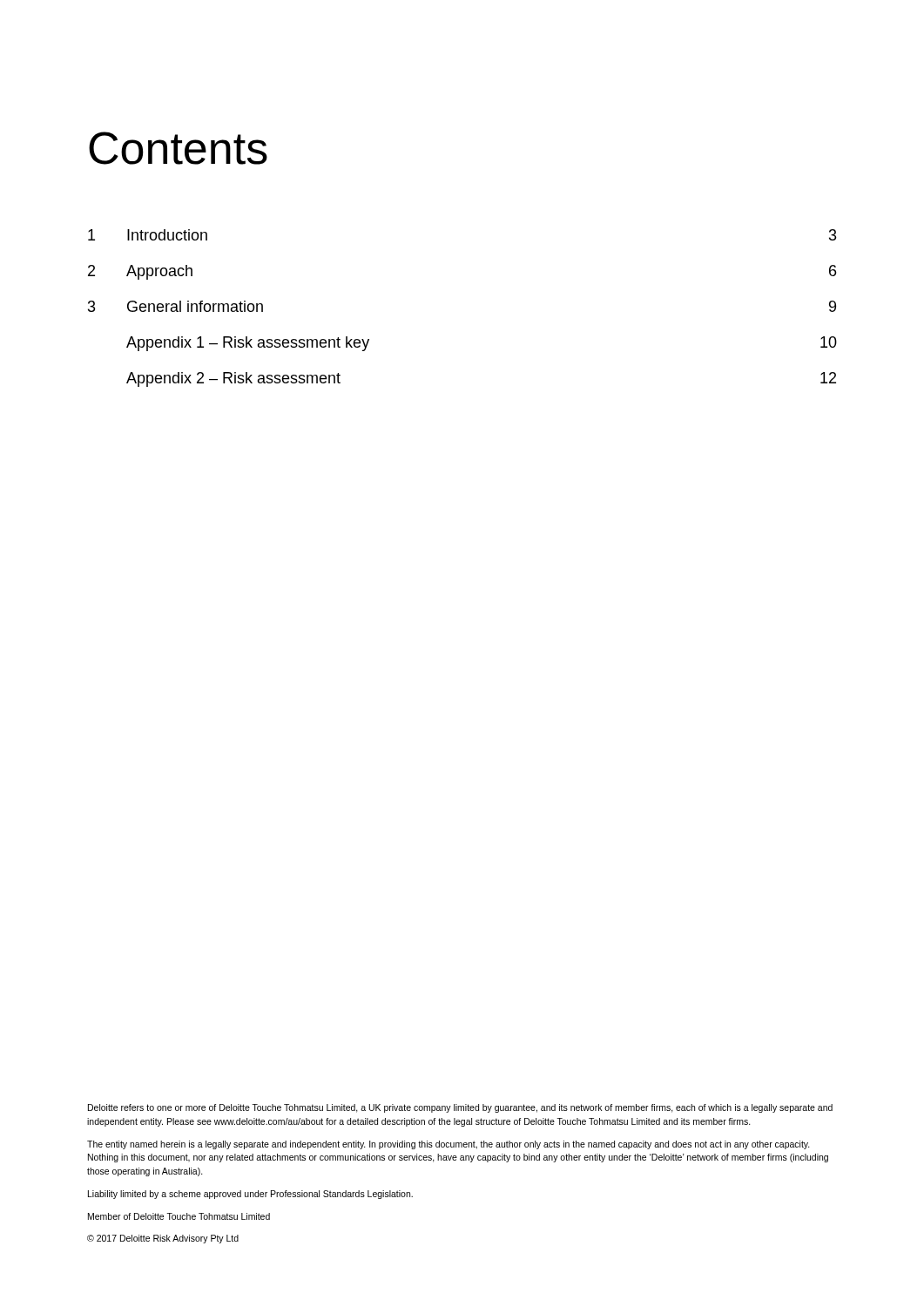Find the text starting "Deloitte refers to one or"
The height and width of the screenshot is (1307, 924).
coord(460,1114)
